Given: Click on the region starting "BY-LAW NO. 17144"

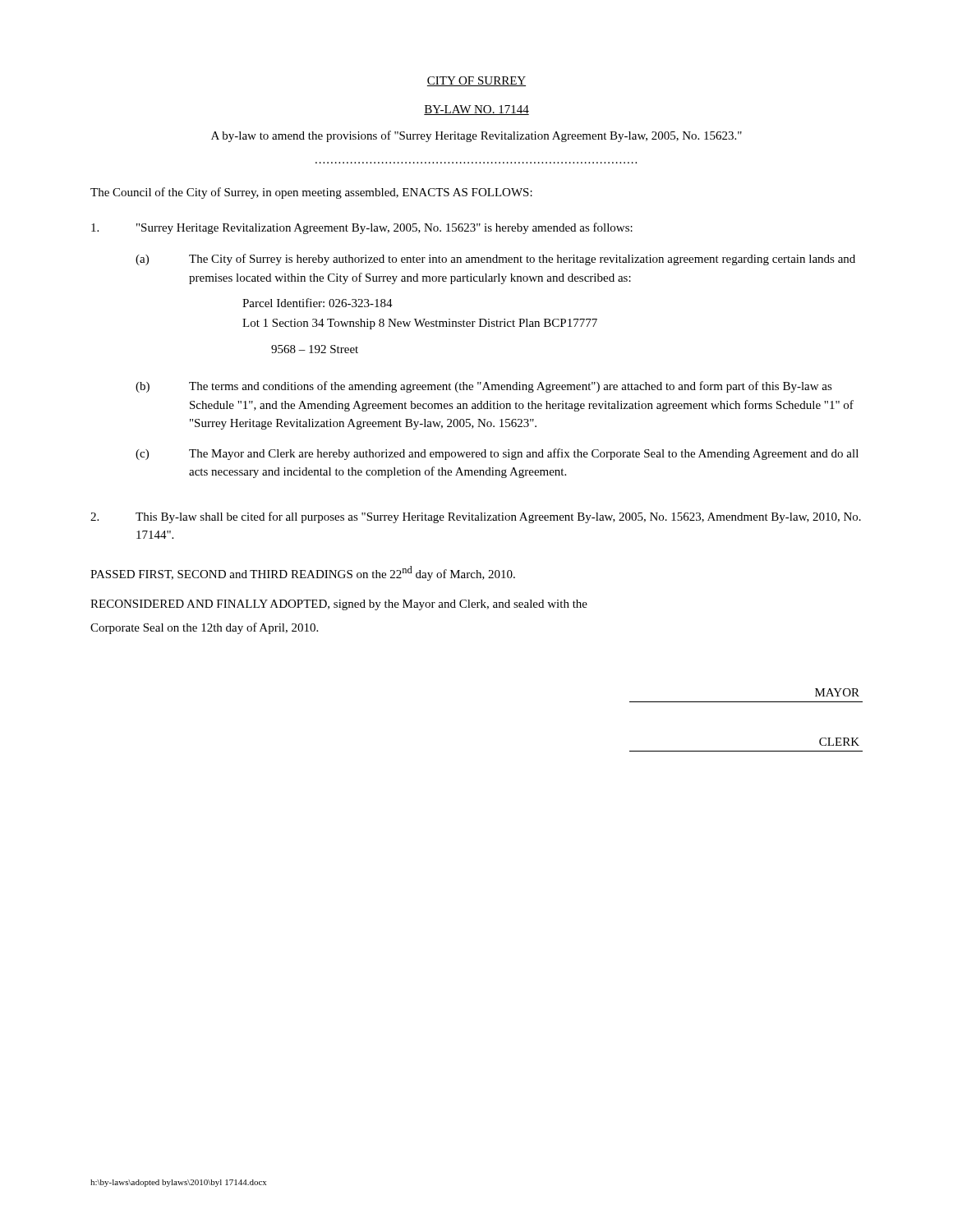Looking at the screenshot, I should point(476,109).
